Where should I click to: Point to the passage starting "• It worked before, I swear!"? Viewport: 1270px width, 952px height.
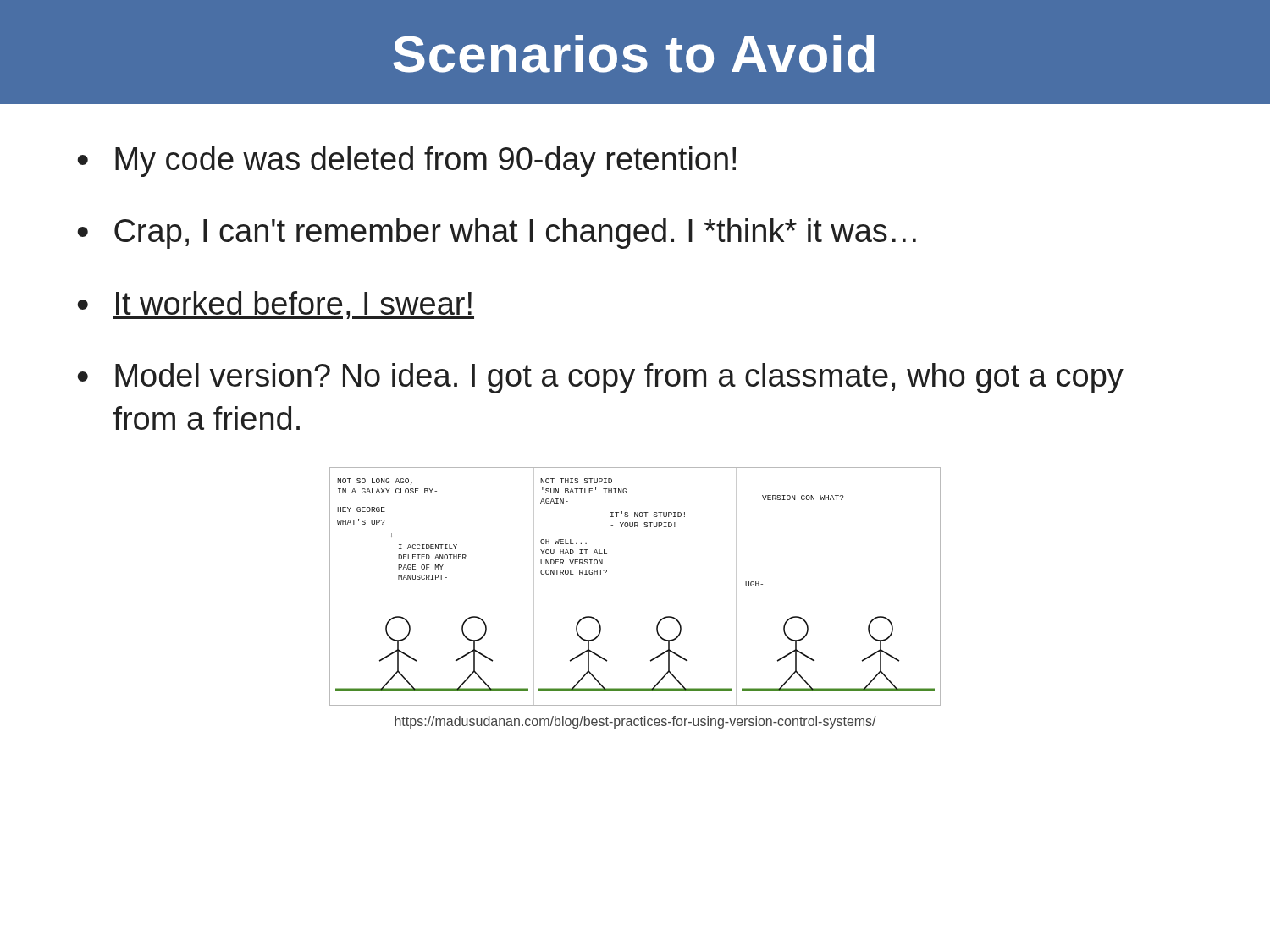coord(275,306)
